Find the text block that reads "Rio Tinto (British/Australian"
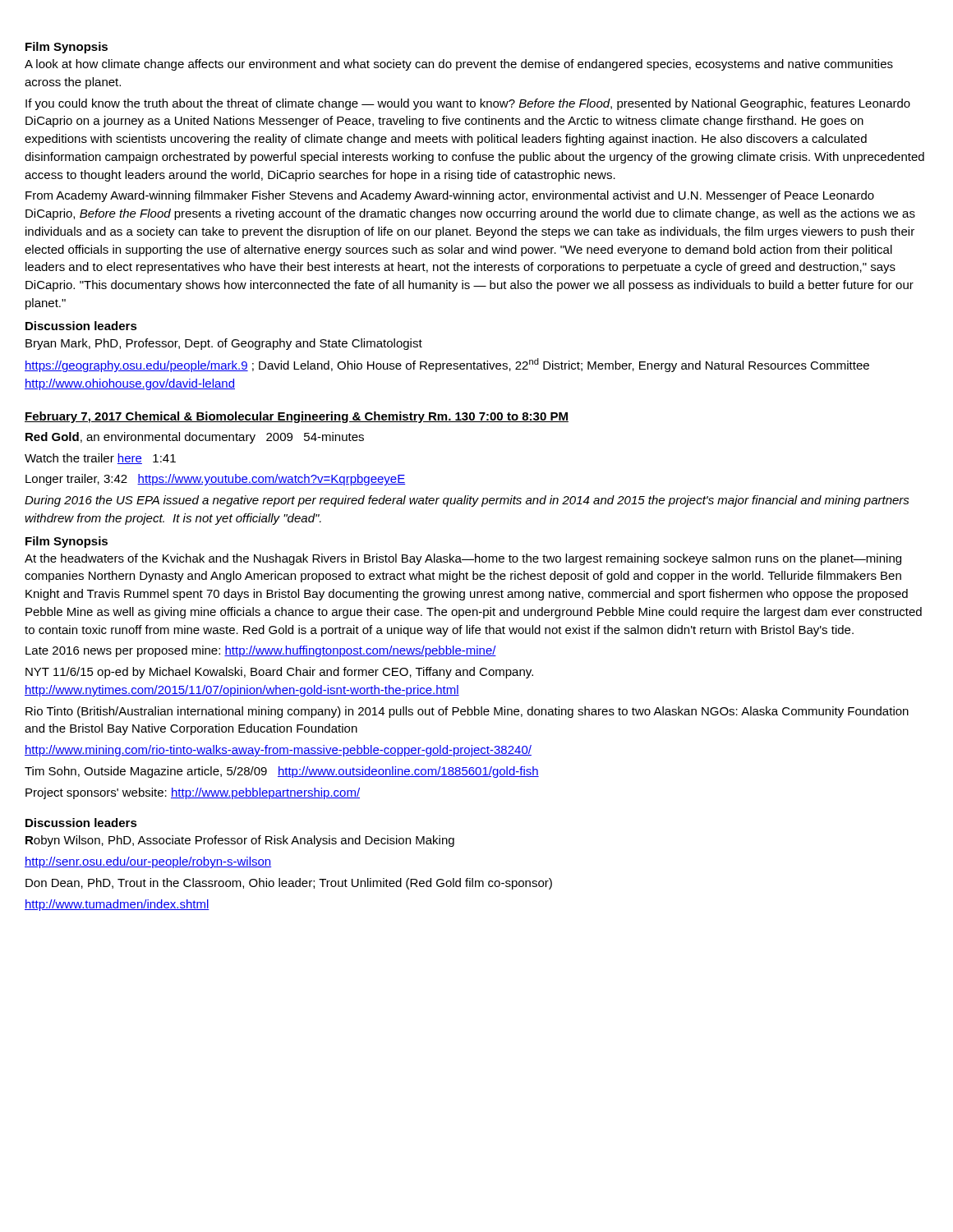 click(467, 719)
